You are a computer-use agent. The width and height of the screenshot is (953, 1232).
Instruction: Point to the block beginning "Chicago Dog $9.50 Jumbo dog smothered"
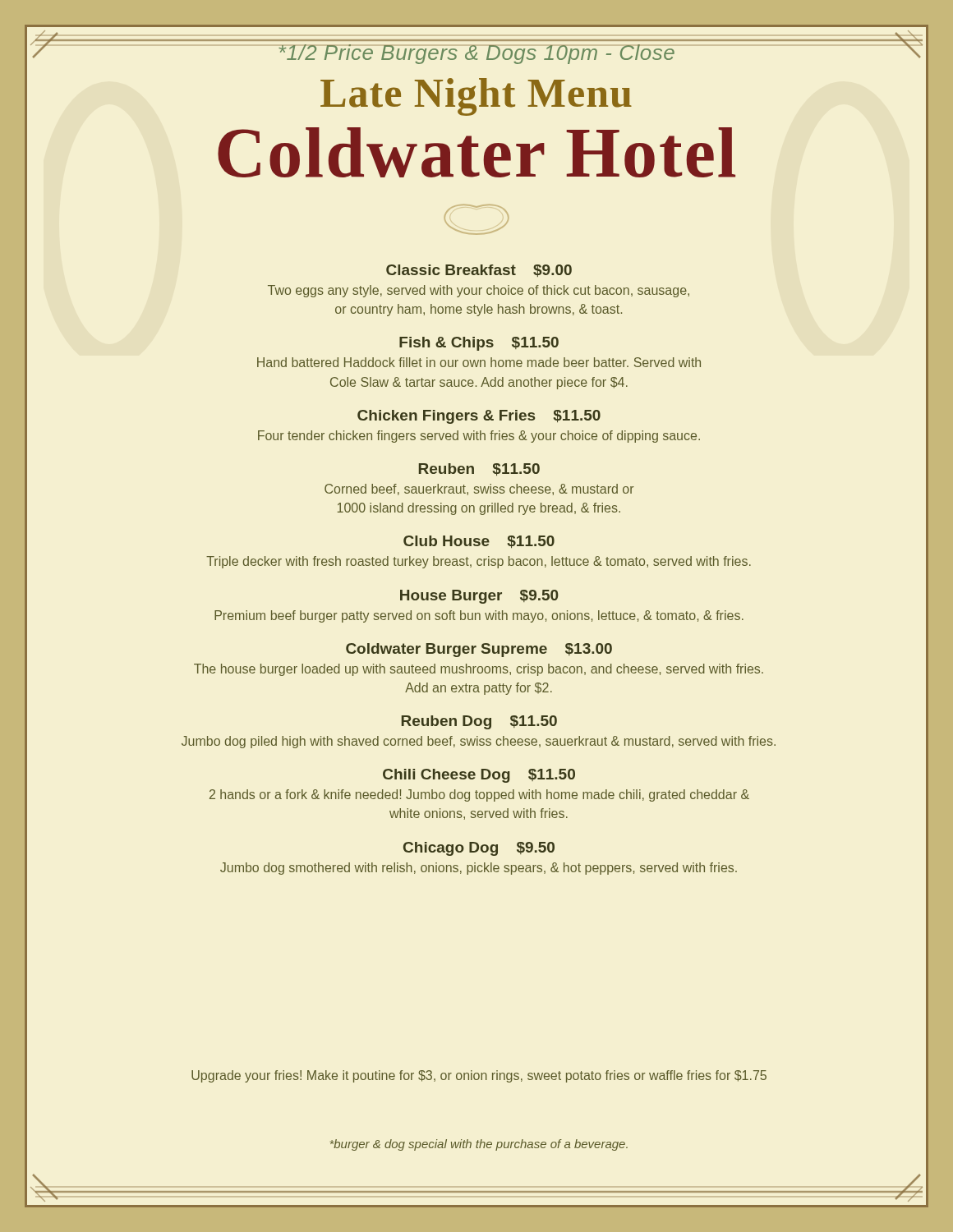[x=479, y=858]
